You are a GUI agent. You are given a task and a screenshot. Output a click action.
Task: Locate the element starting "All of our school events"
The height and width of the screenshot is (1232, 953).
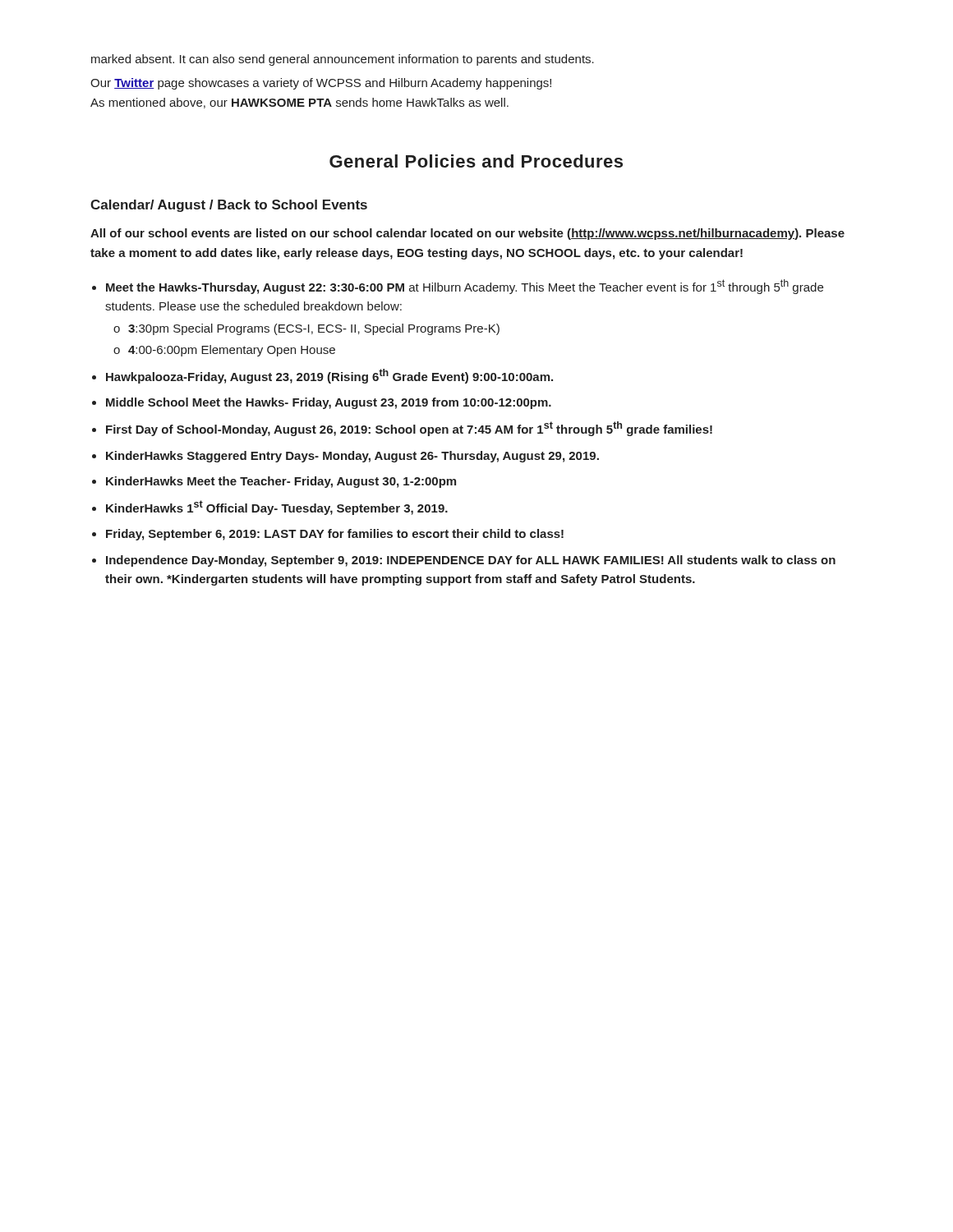point(467,243)
